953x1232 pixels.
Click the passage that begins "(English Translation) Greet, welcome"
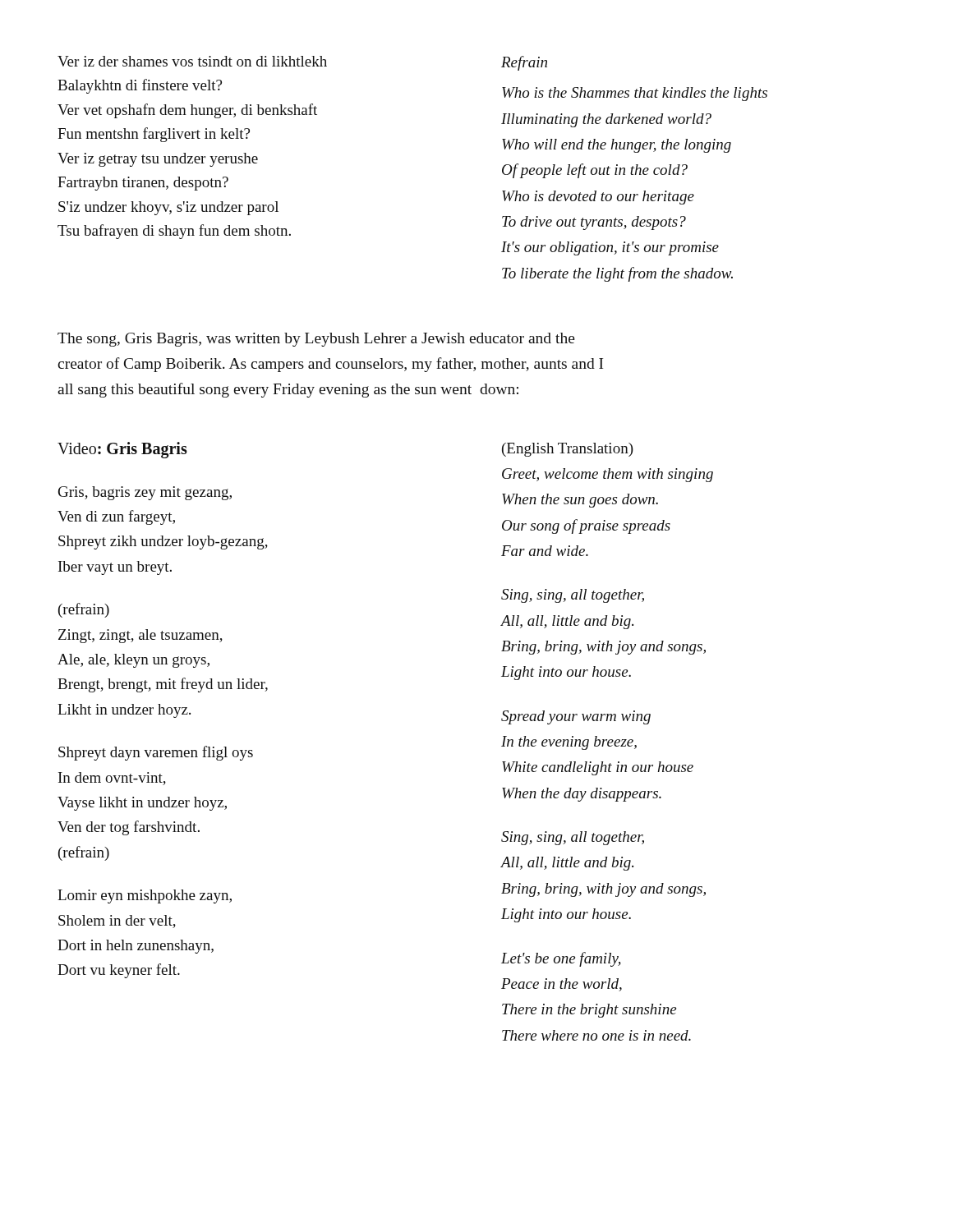click(607, 499)
